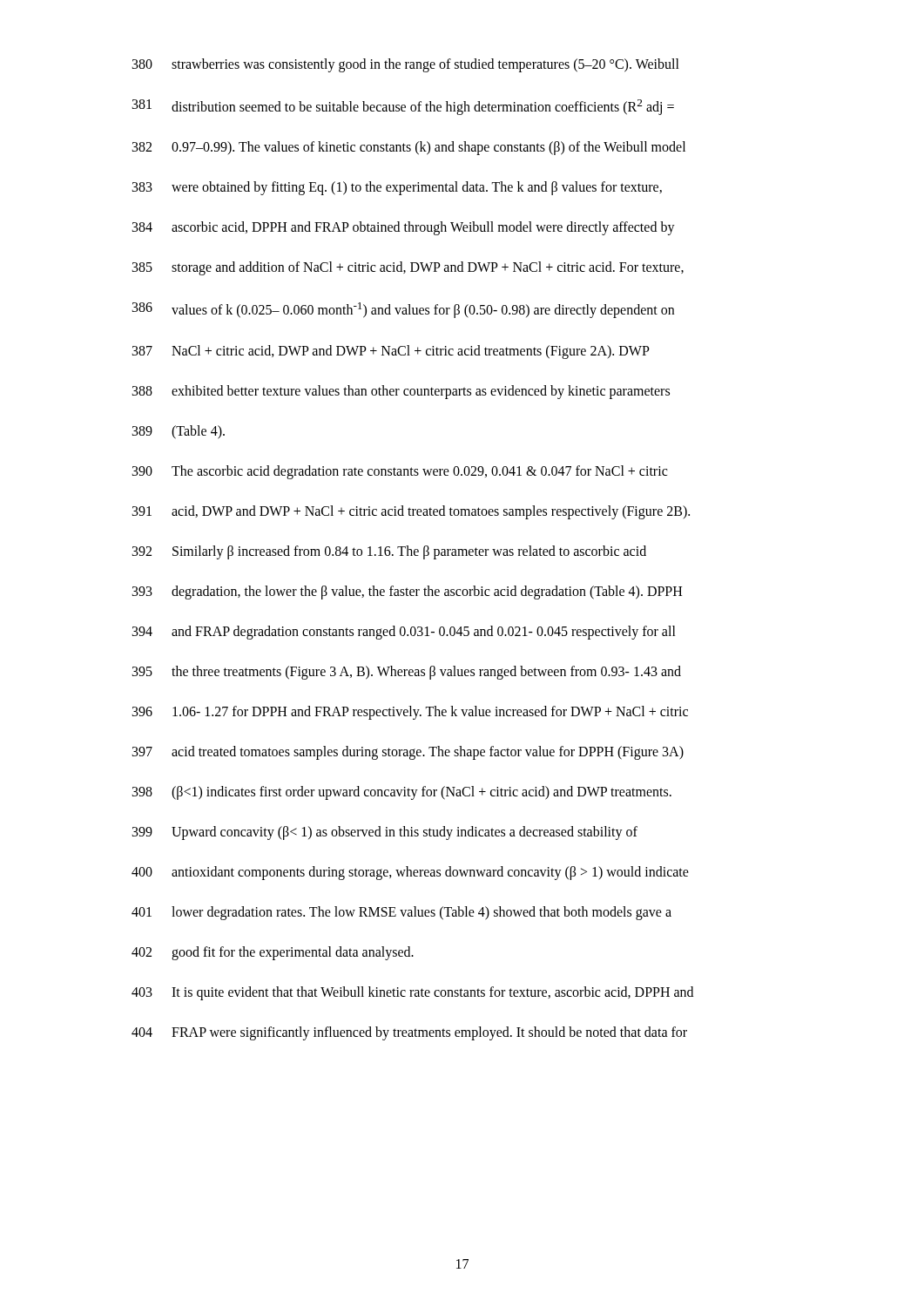924x1307 pixels.
Task: Click the passage that begins "400 antioxidant components during"
Action: 475,872
